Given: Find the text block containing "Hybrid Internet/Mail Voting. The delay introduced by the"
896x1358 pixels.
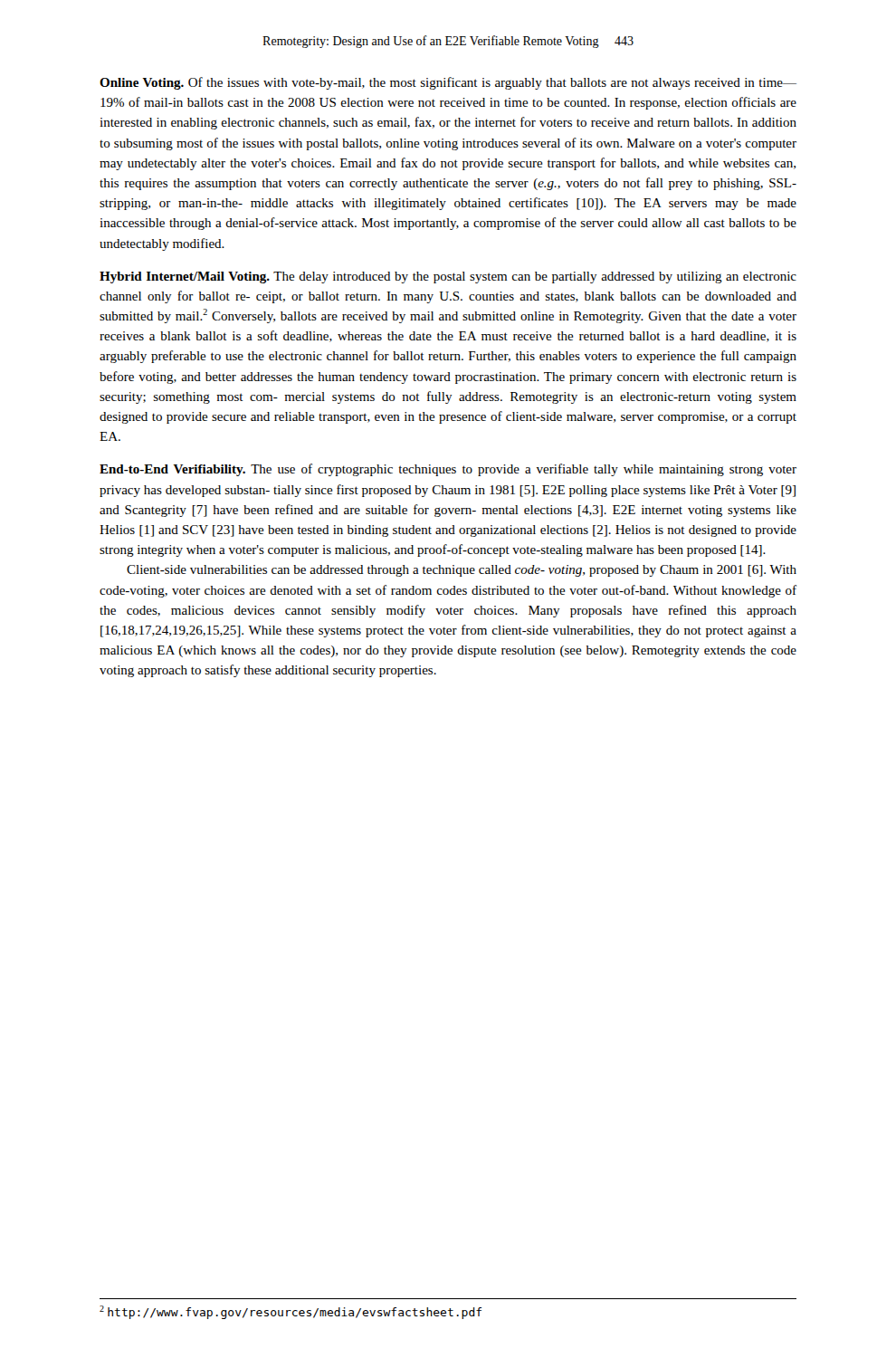Looking at the screenshot, I should click(x=448, y=356).
